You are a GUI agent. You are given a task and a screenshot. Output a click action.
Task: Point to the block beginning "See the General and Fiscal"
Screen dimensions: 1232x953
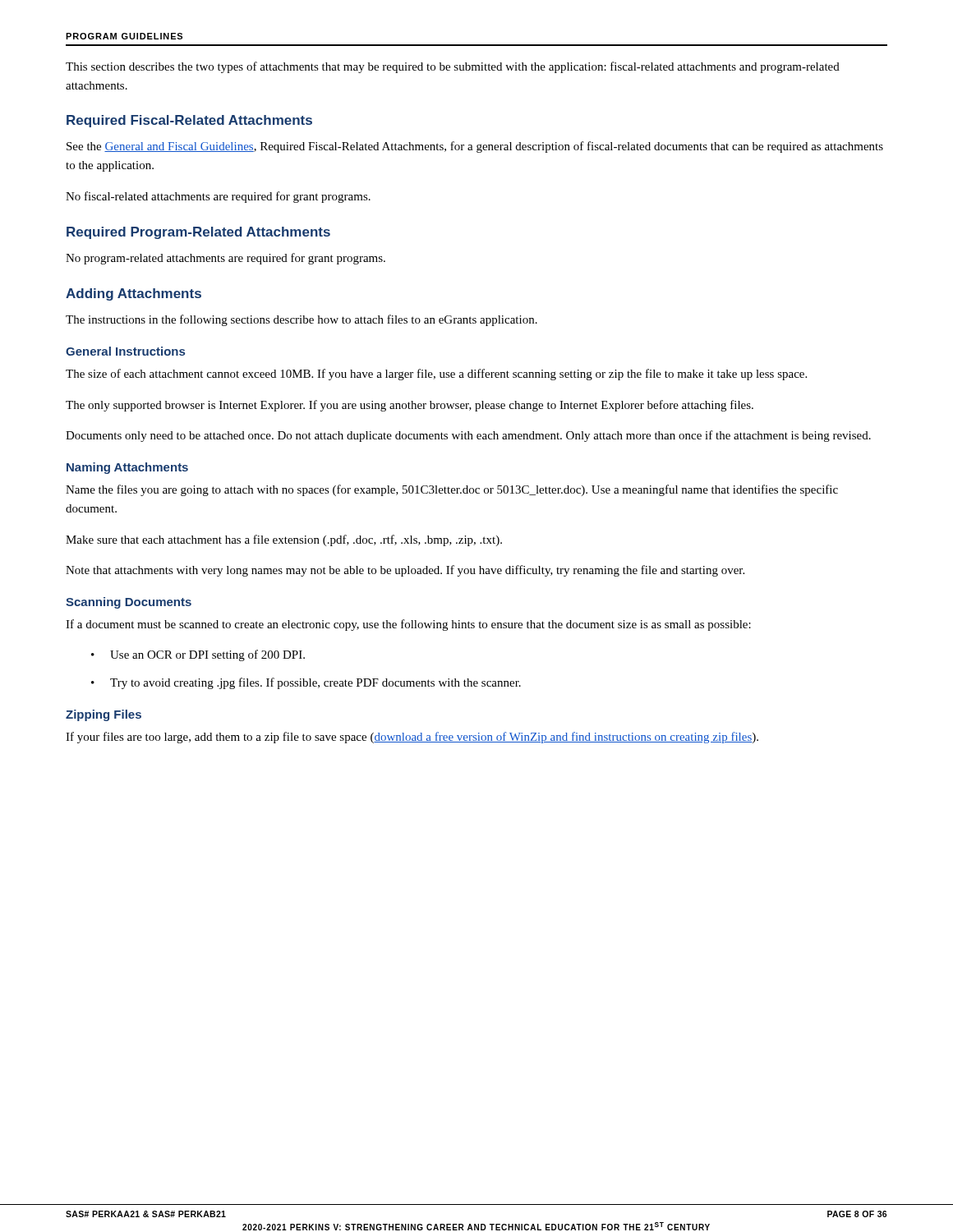(x=474, y=156)
